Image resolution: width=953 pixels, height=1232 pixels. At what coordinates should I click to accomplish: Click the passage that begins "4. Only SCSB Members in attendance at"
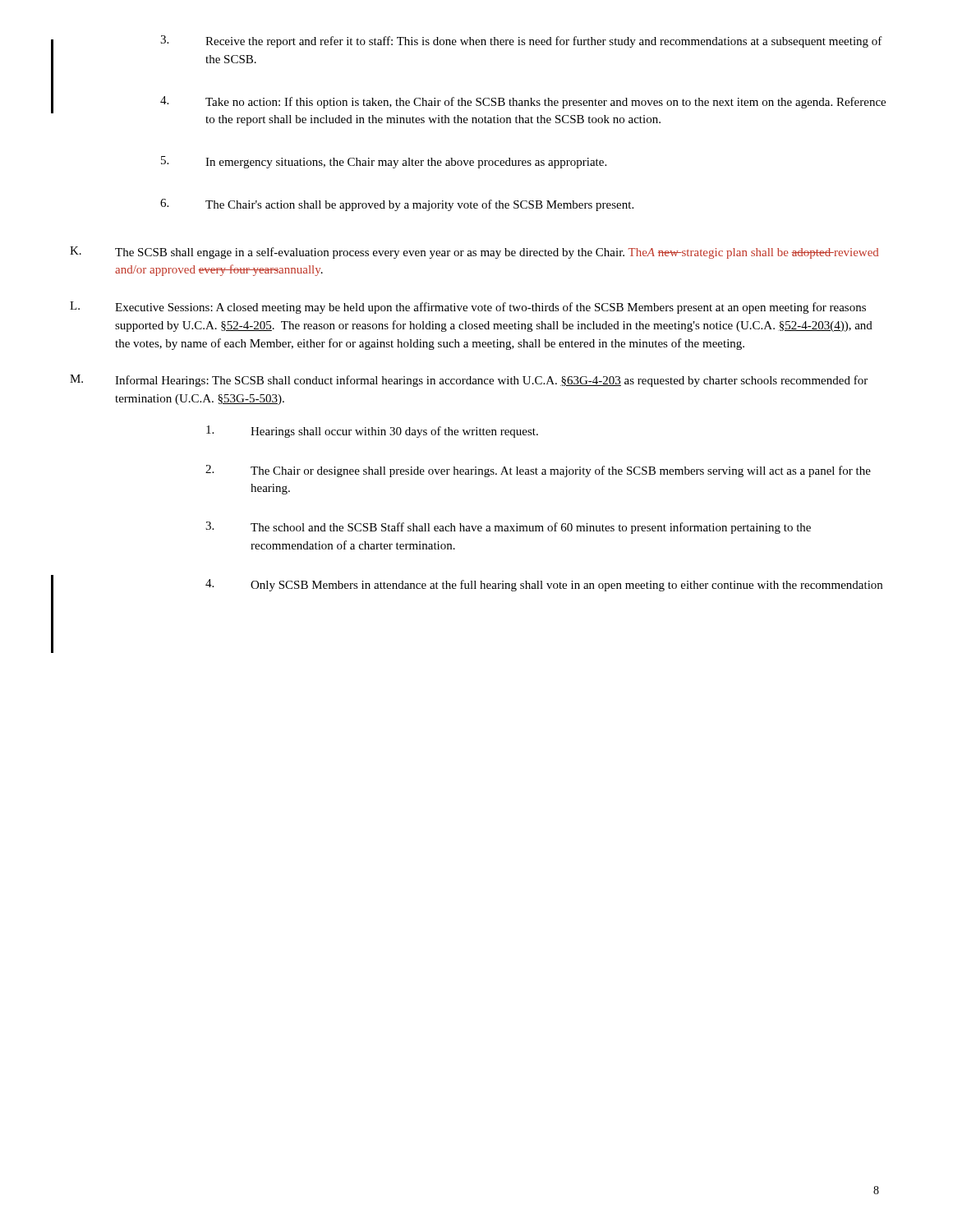tap(544, 585)
